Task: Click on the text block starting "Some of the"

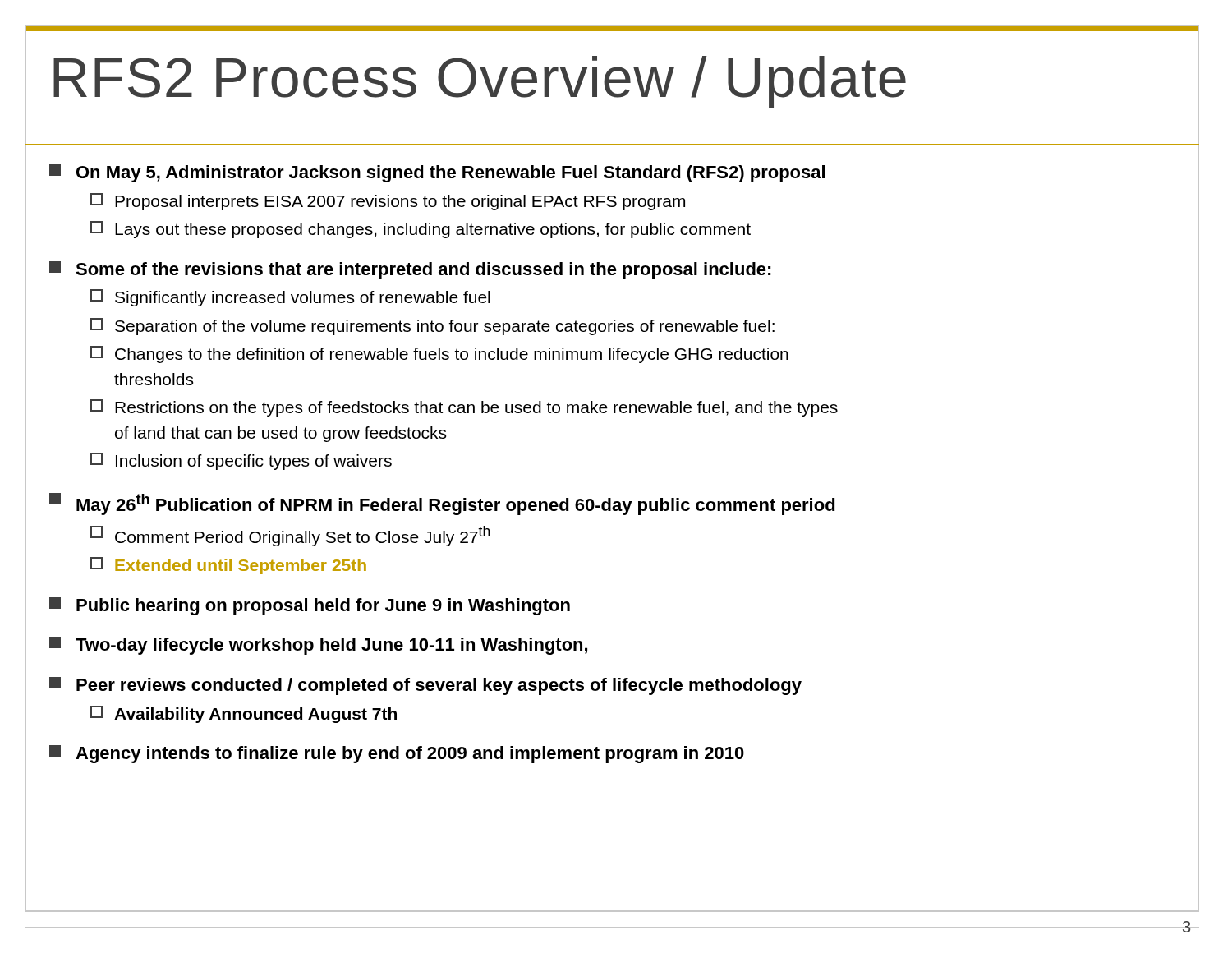Action: coord(411,270)
